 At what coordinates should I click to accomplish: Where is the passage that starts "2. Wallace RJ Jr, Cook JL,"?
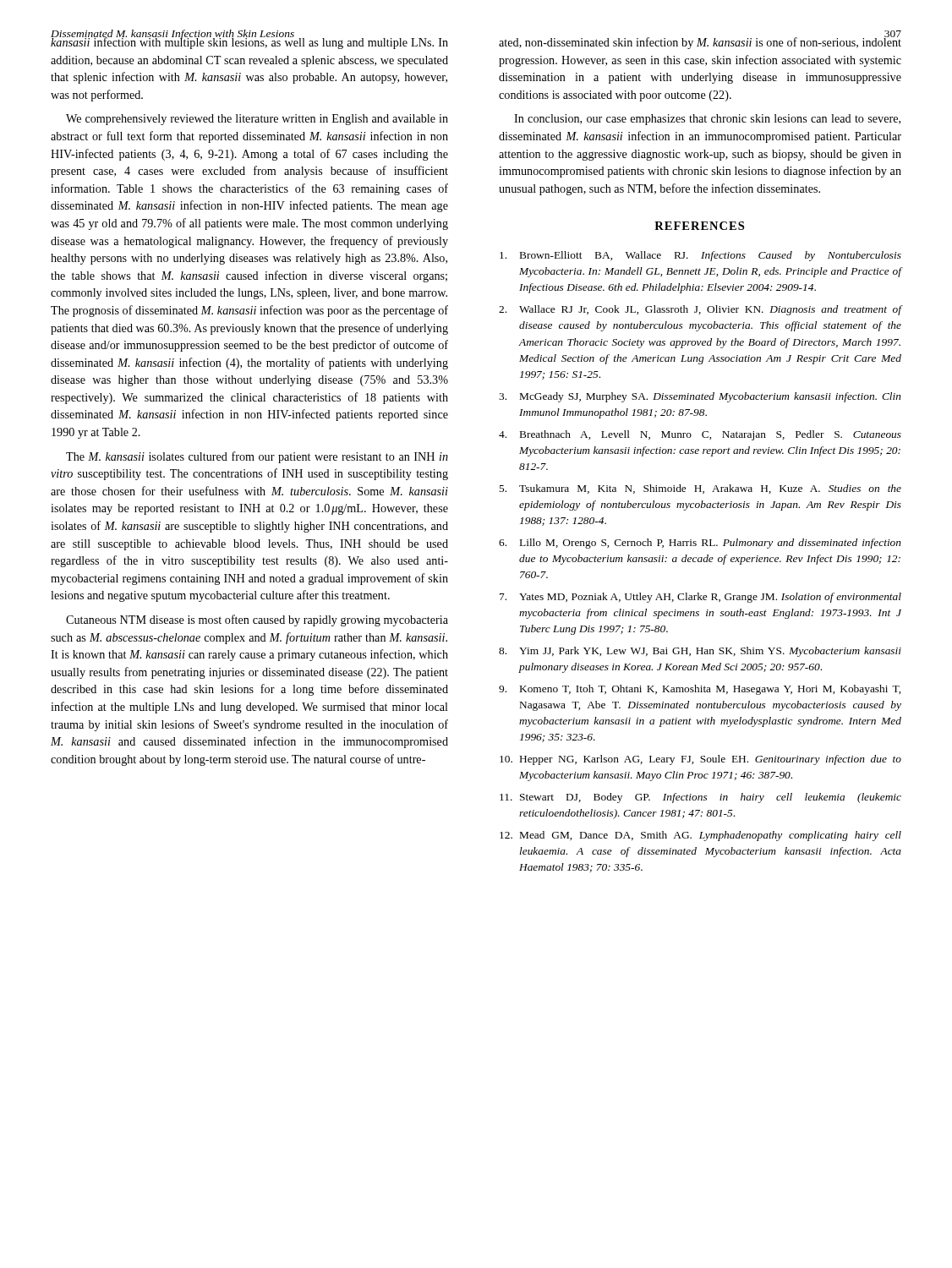click(x=700, y=342)
